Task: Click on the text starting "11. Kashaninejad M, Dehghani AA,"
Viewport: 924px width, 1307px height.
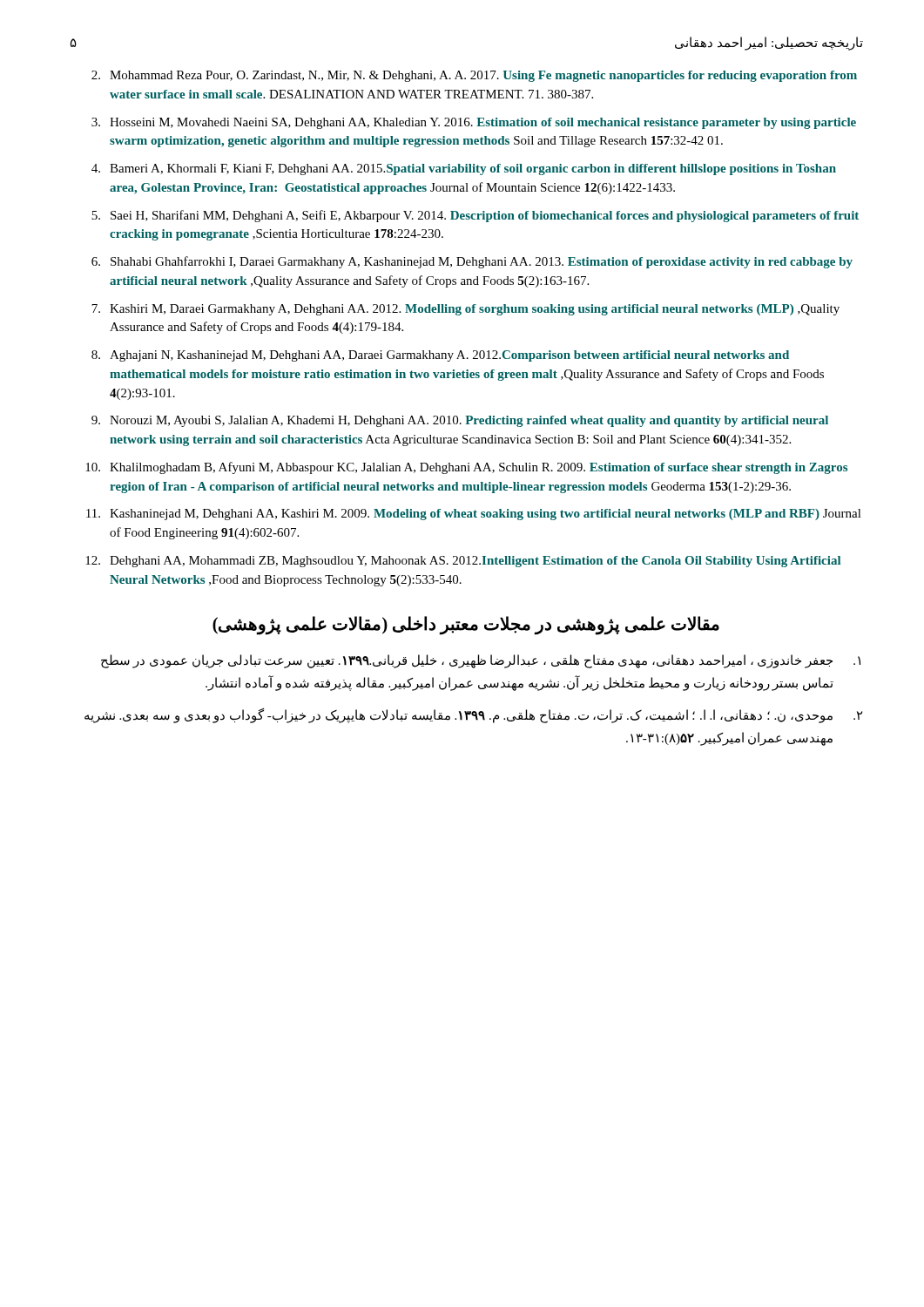Action: pyautogui.click(x=466, y=524)
